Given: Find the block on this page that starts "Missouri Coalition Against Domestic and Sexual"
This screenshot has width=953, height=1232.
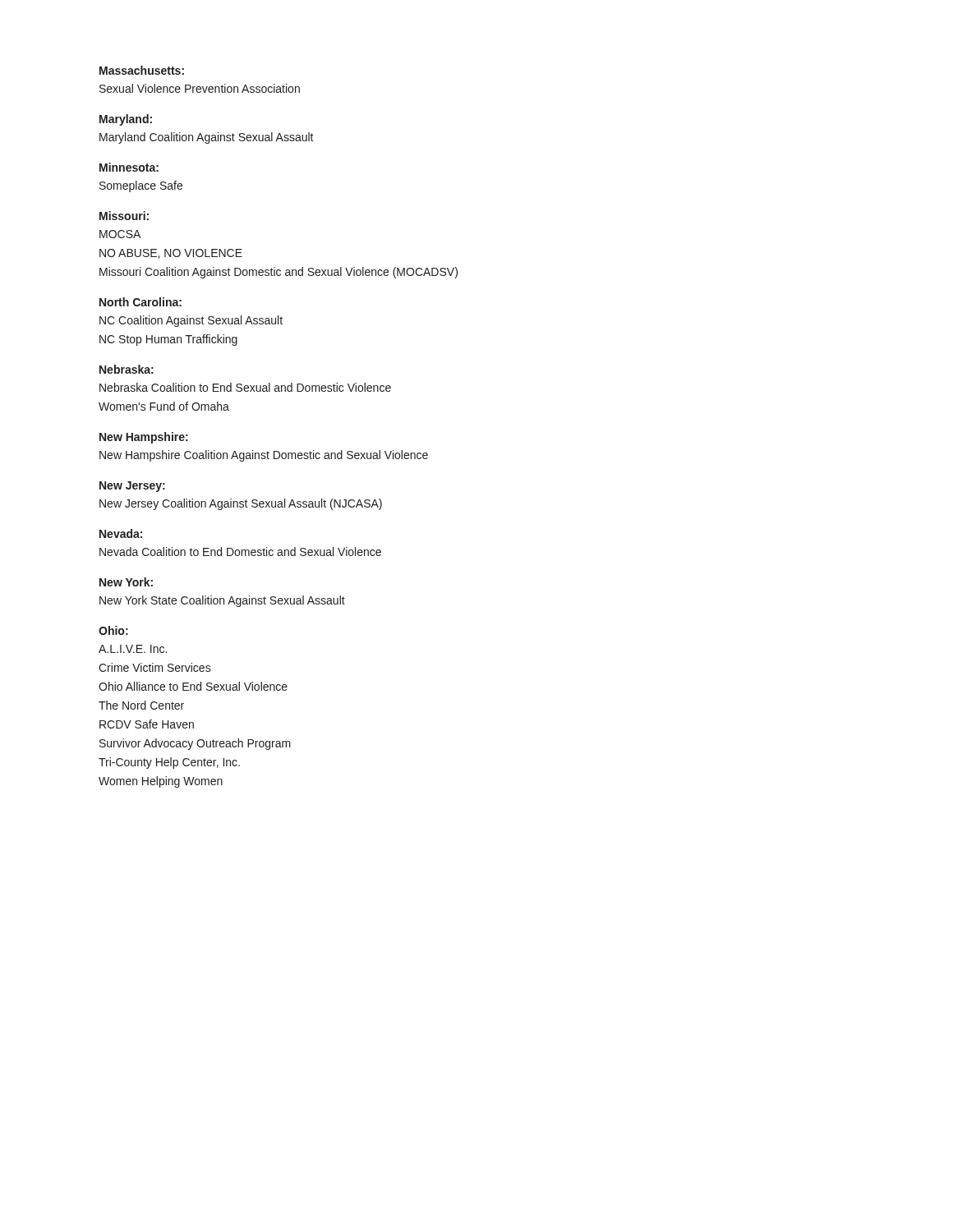Looking at the screenshot, I should tap(278, 272).
